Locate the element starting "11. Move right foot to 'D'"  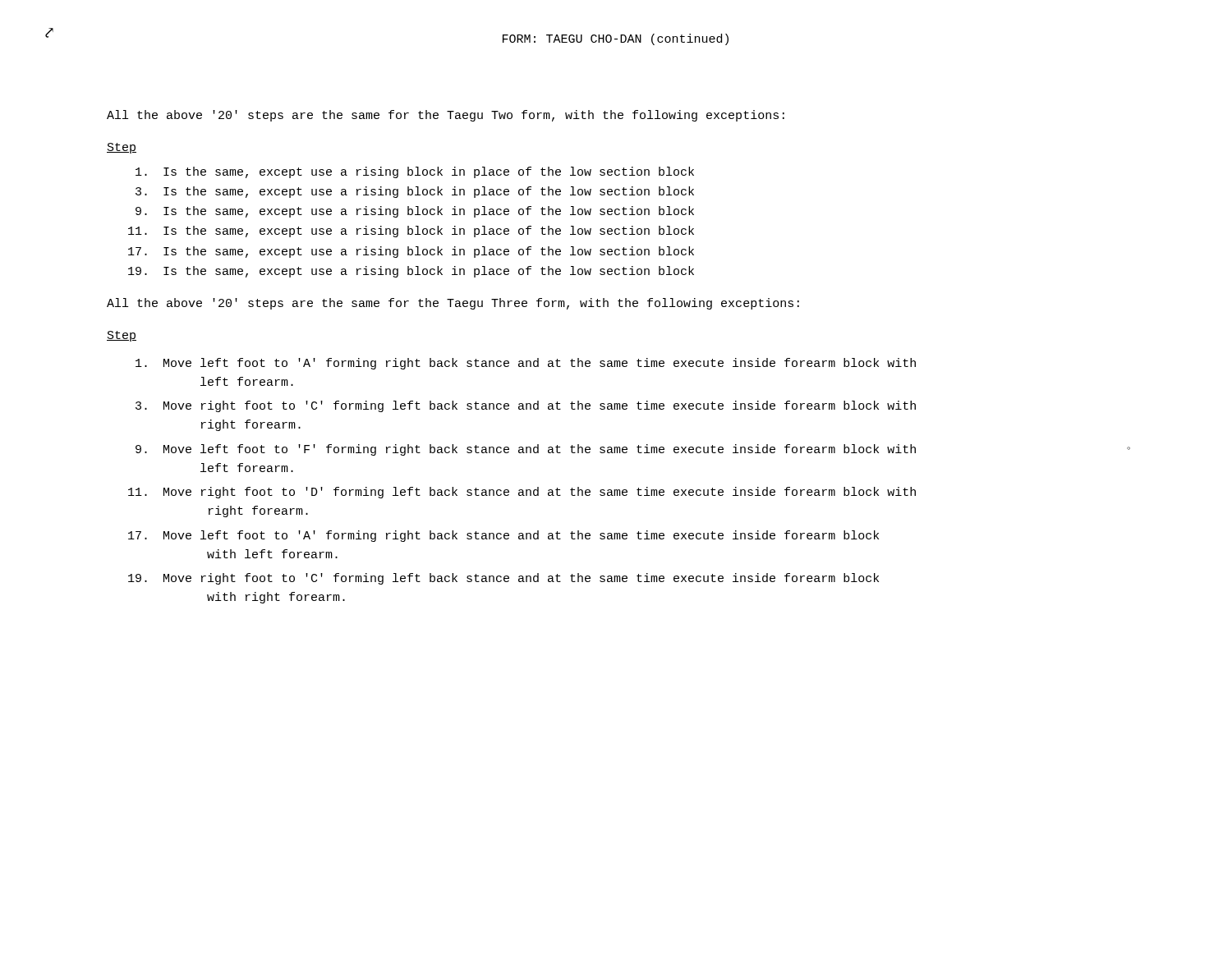pos(637,503)
